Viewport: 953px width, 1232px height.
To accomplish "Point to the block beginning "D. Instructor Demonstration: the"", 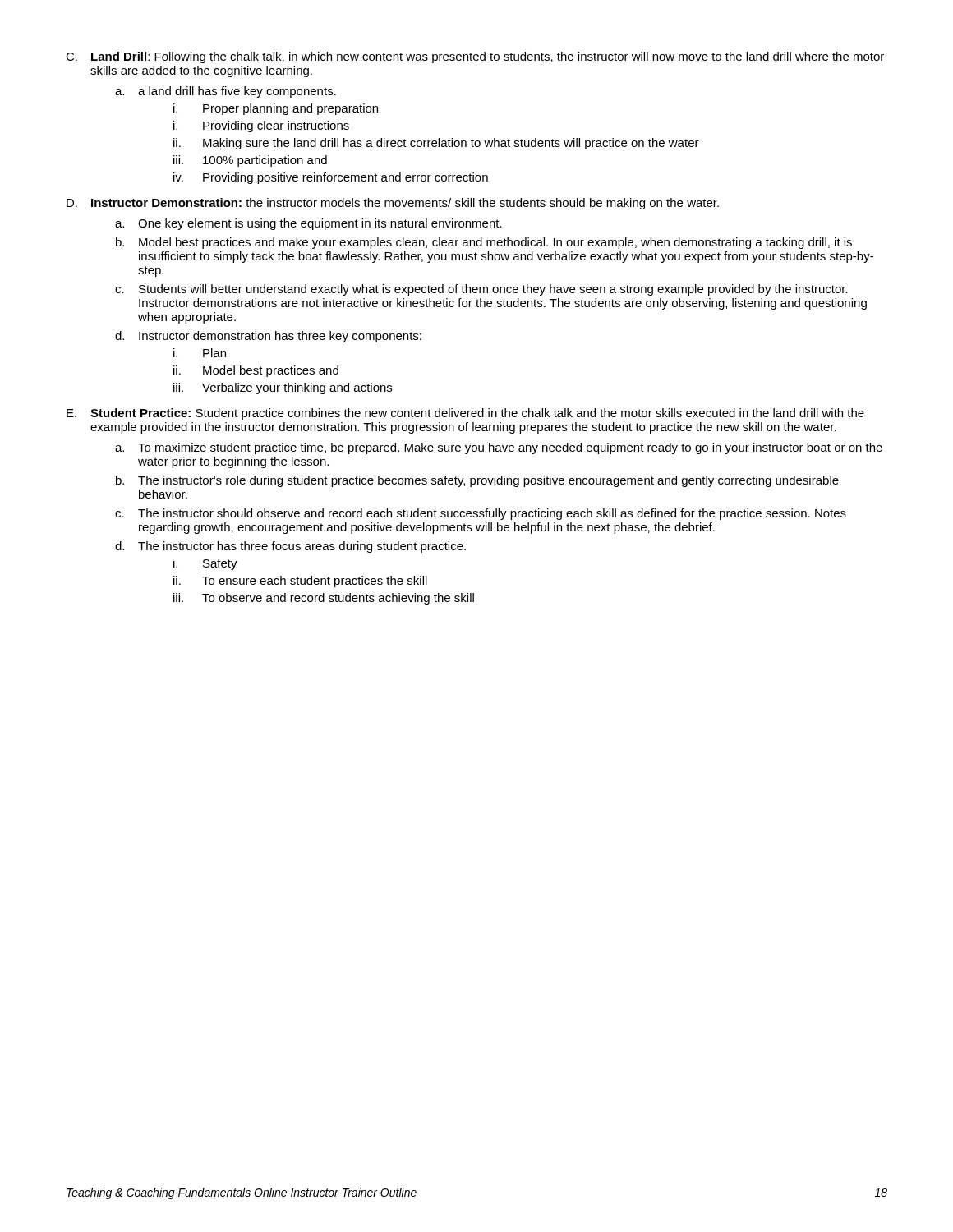I will pos(393,202).
